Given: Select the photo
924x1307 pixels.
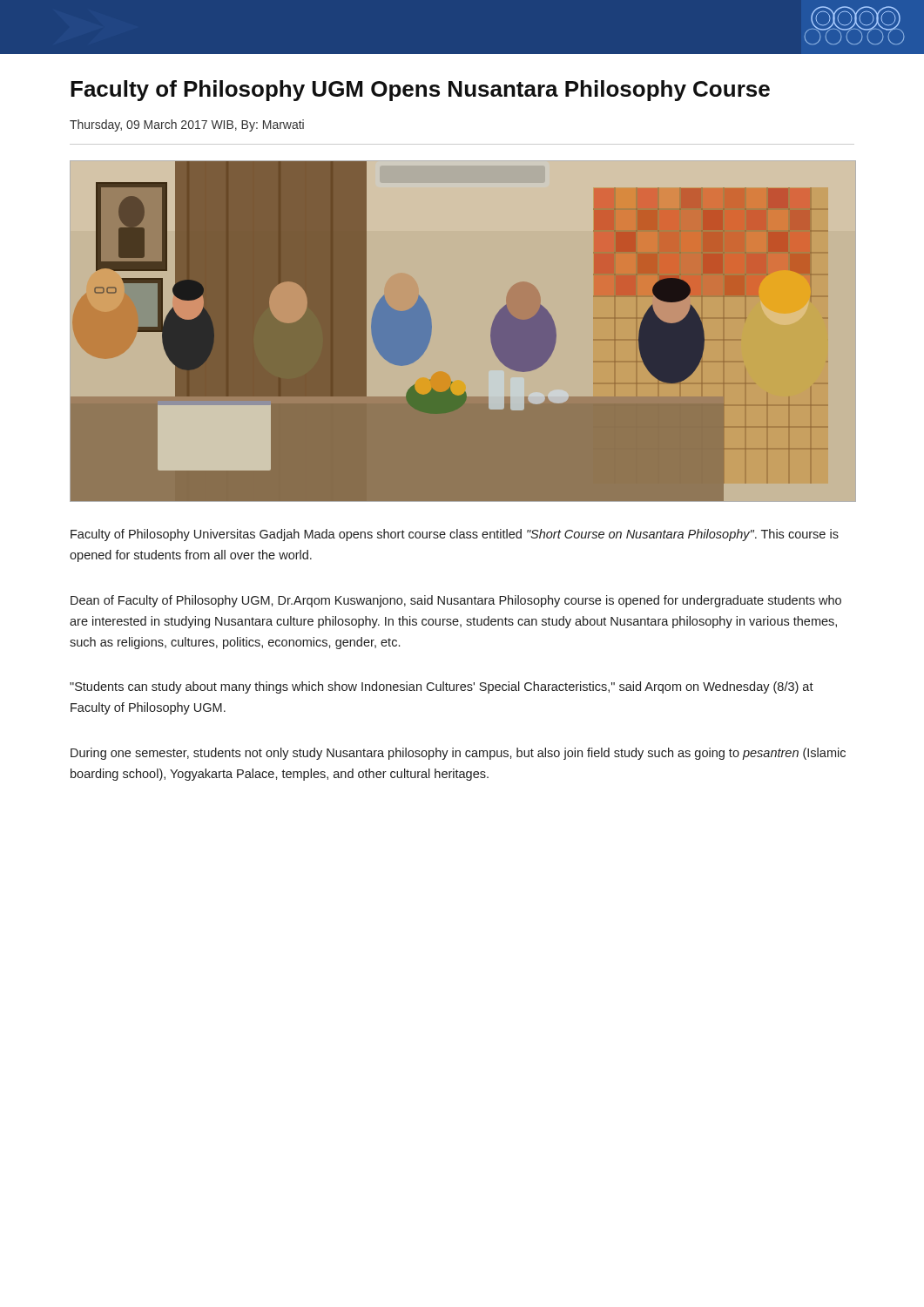Looking at the screenshot, I should [x=463, y=331].
